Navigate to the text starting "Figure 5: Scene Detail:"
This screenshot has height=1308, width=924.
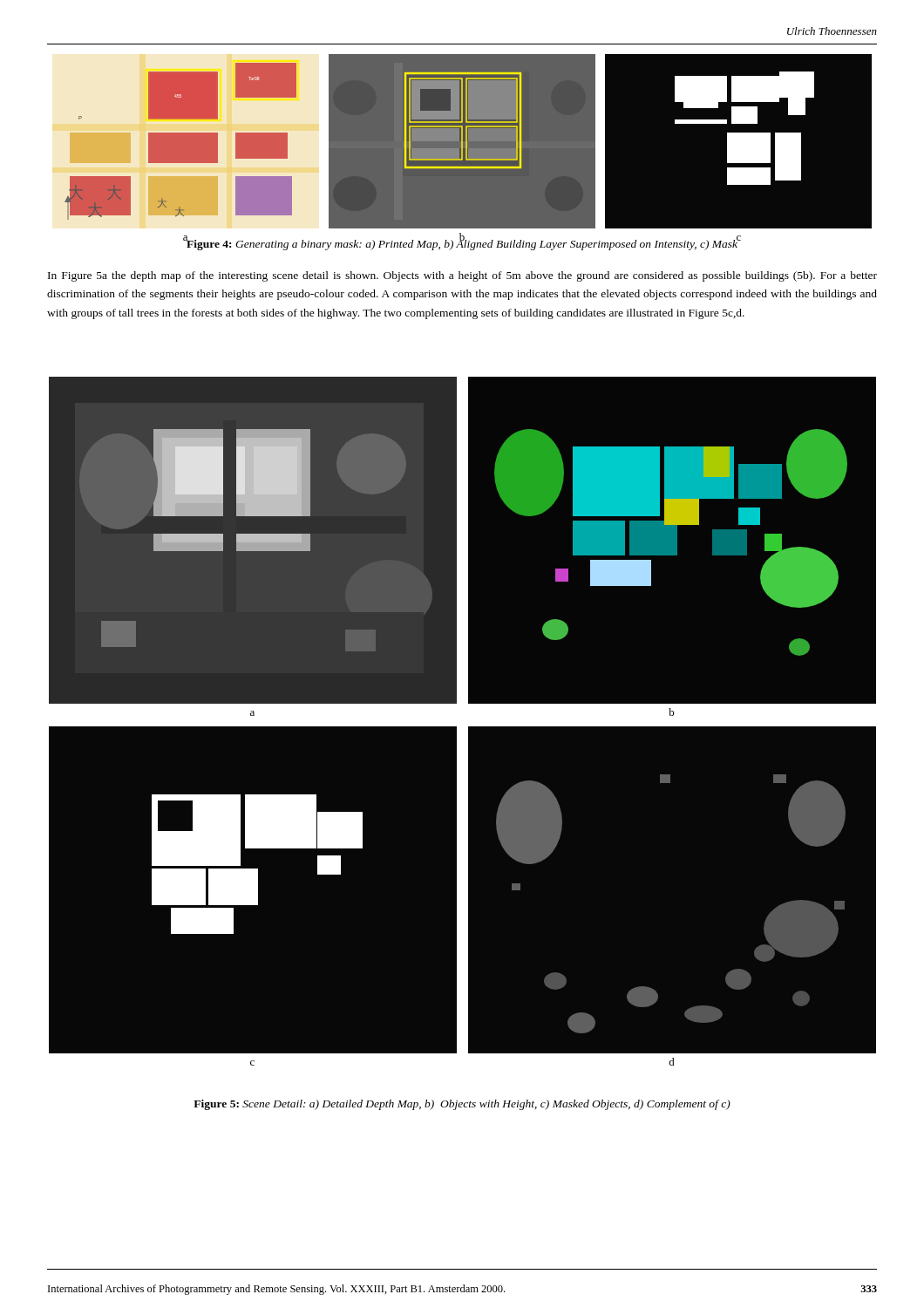tap(462, 1104)
